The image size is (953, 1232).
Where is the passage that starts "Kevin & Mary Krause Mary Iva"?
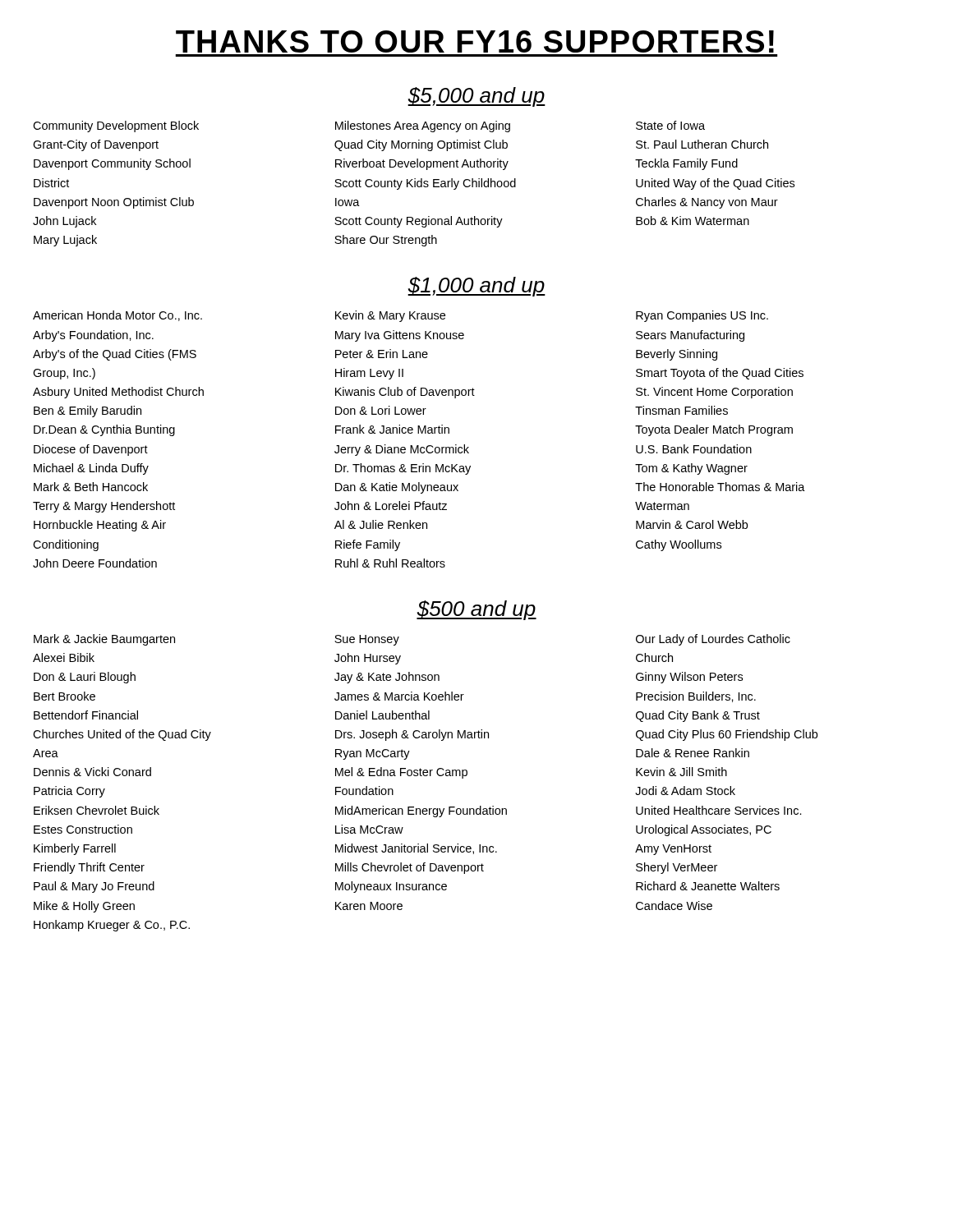(x=476, y=440)
